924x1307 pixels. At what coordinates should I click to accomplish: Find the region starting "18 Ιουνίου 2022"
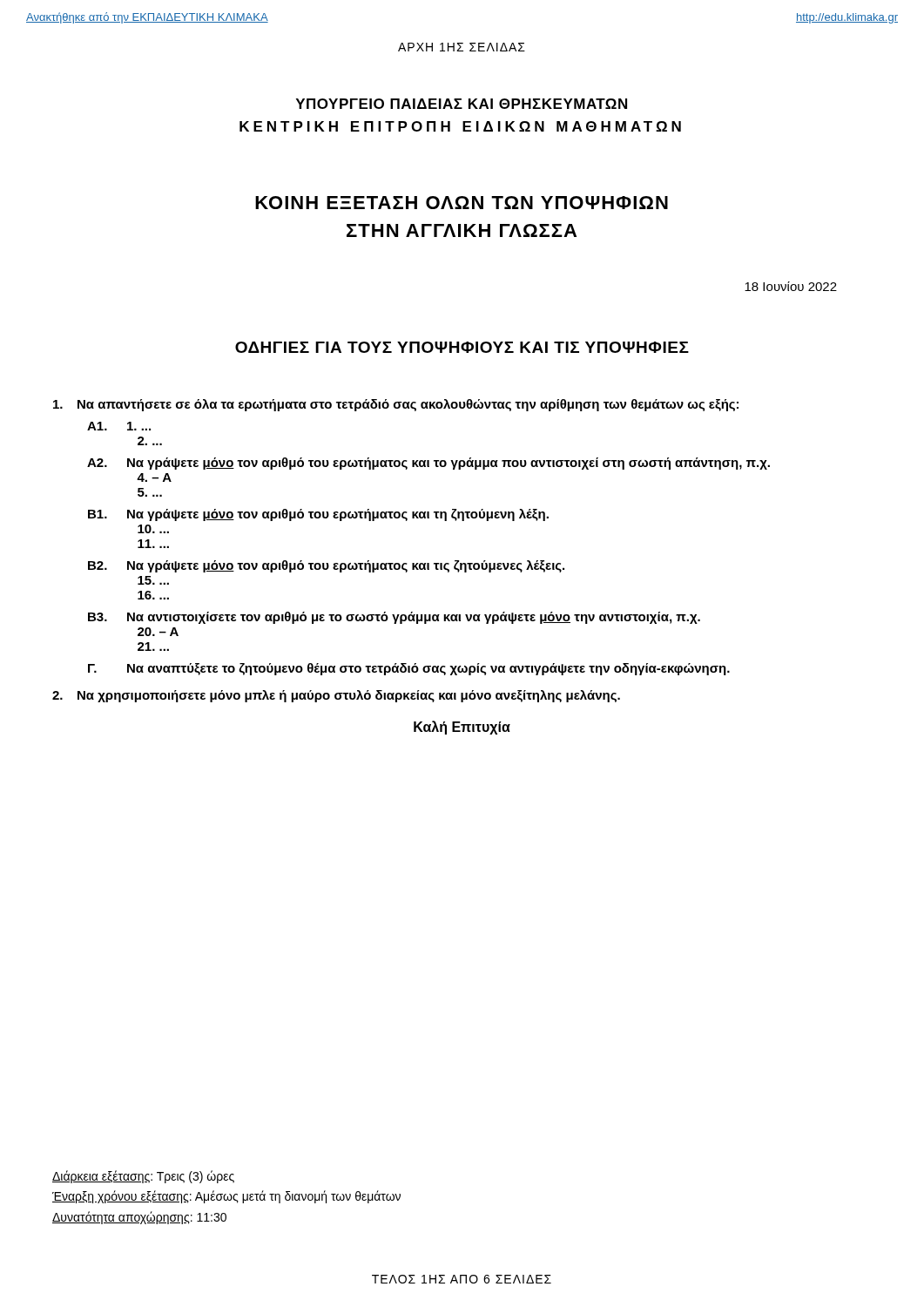(791, 286)
